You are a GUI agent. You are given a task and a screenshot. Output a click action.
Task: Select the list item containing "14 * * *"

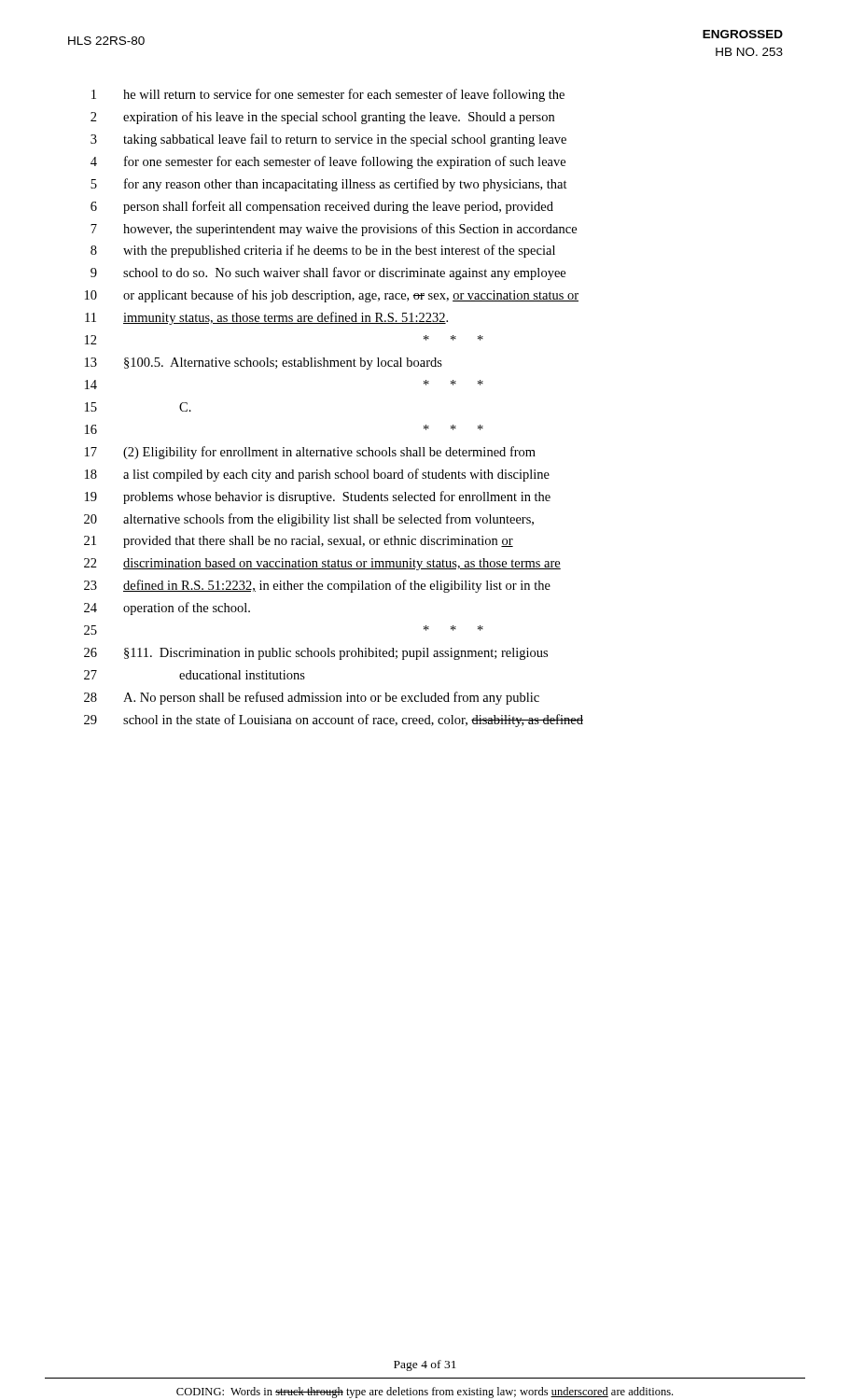pyautogui.click(x=425, y=385)
